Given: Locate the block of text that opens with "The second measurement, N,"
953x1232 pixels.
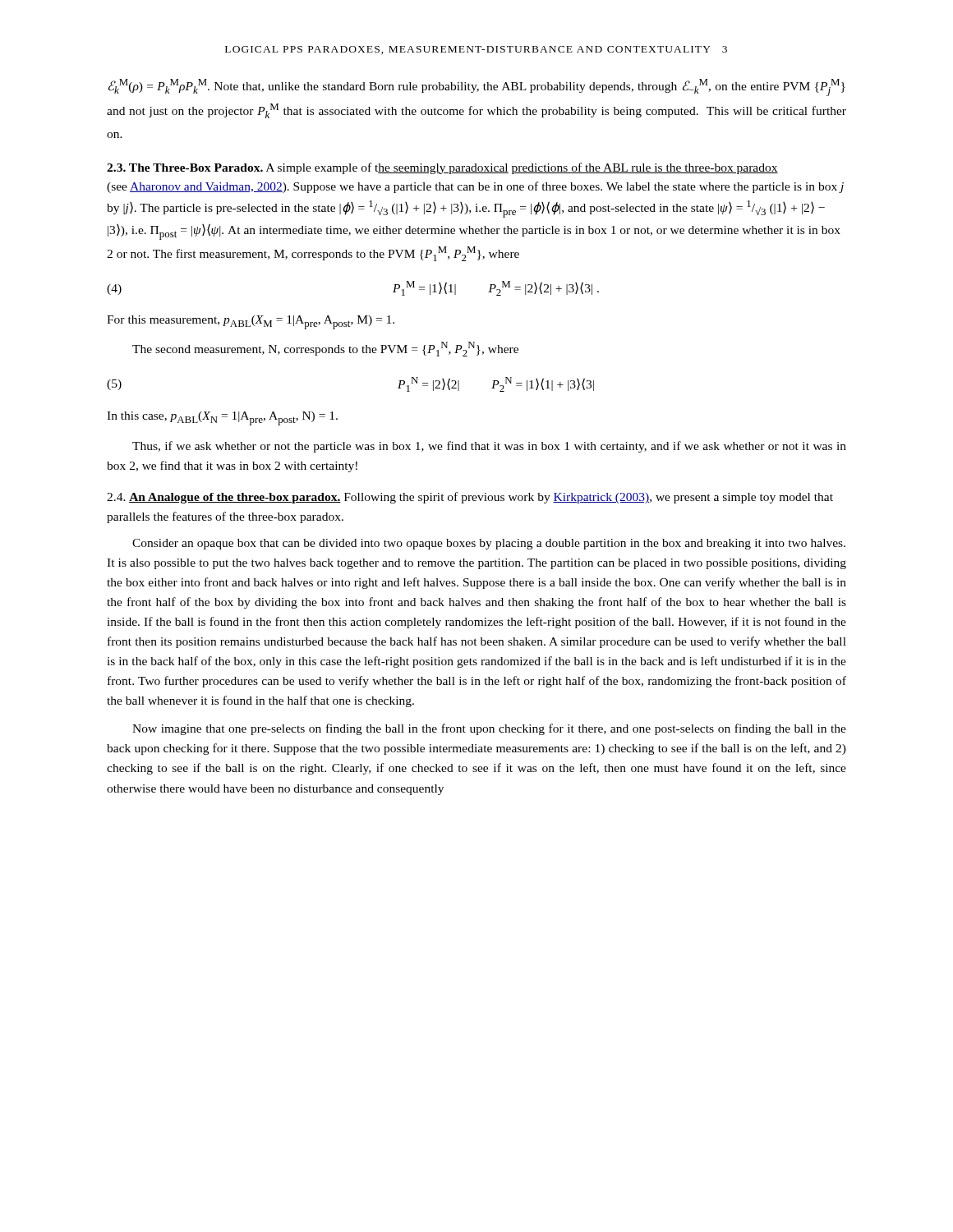Looking at the screenshot, I should [x=326, y=349].
